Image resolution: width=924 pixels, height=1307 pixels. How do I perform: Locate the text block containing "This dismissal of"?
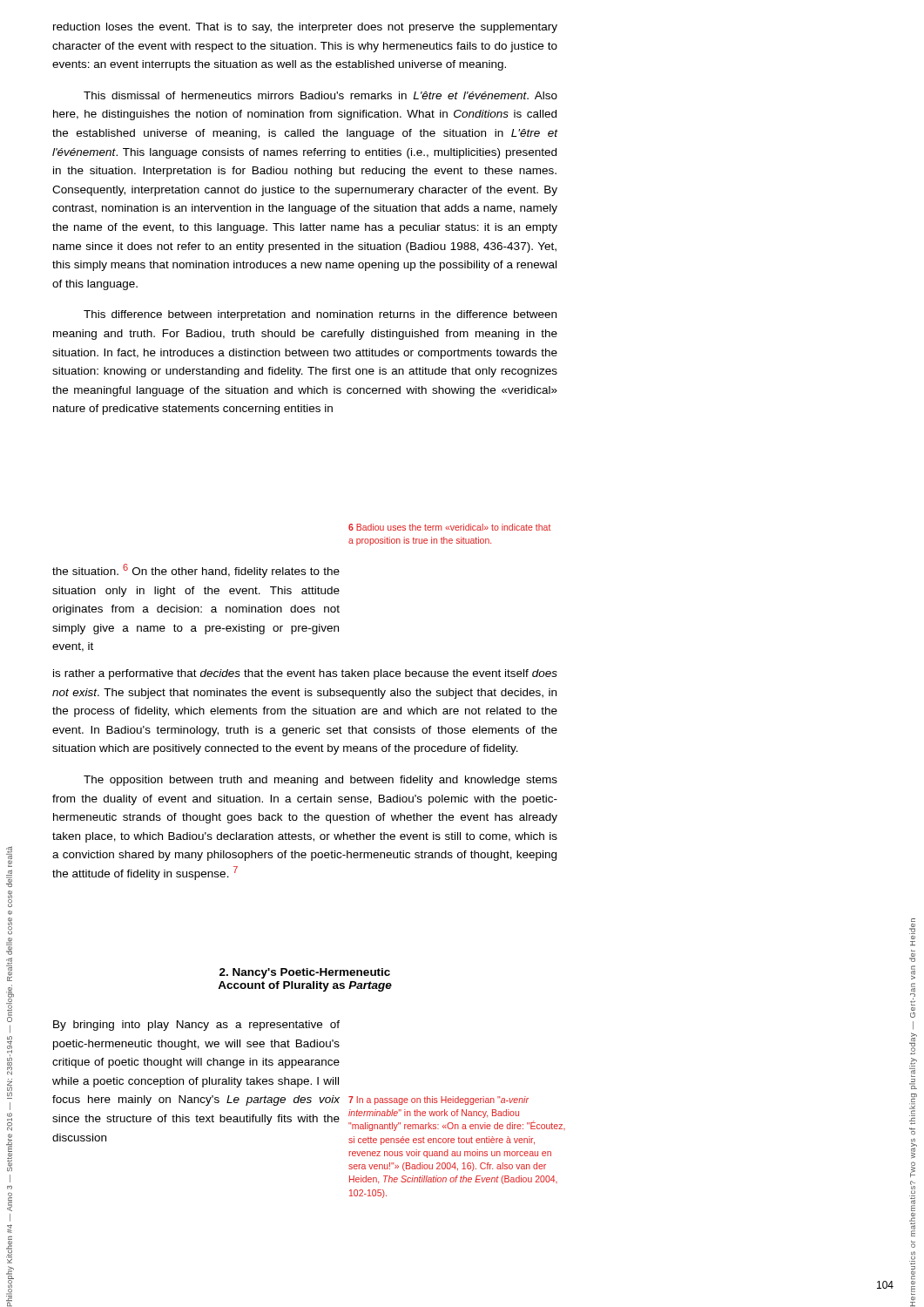305,190
